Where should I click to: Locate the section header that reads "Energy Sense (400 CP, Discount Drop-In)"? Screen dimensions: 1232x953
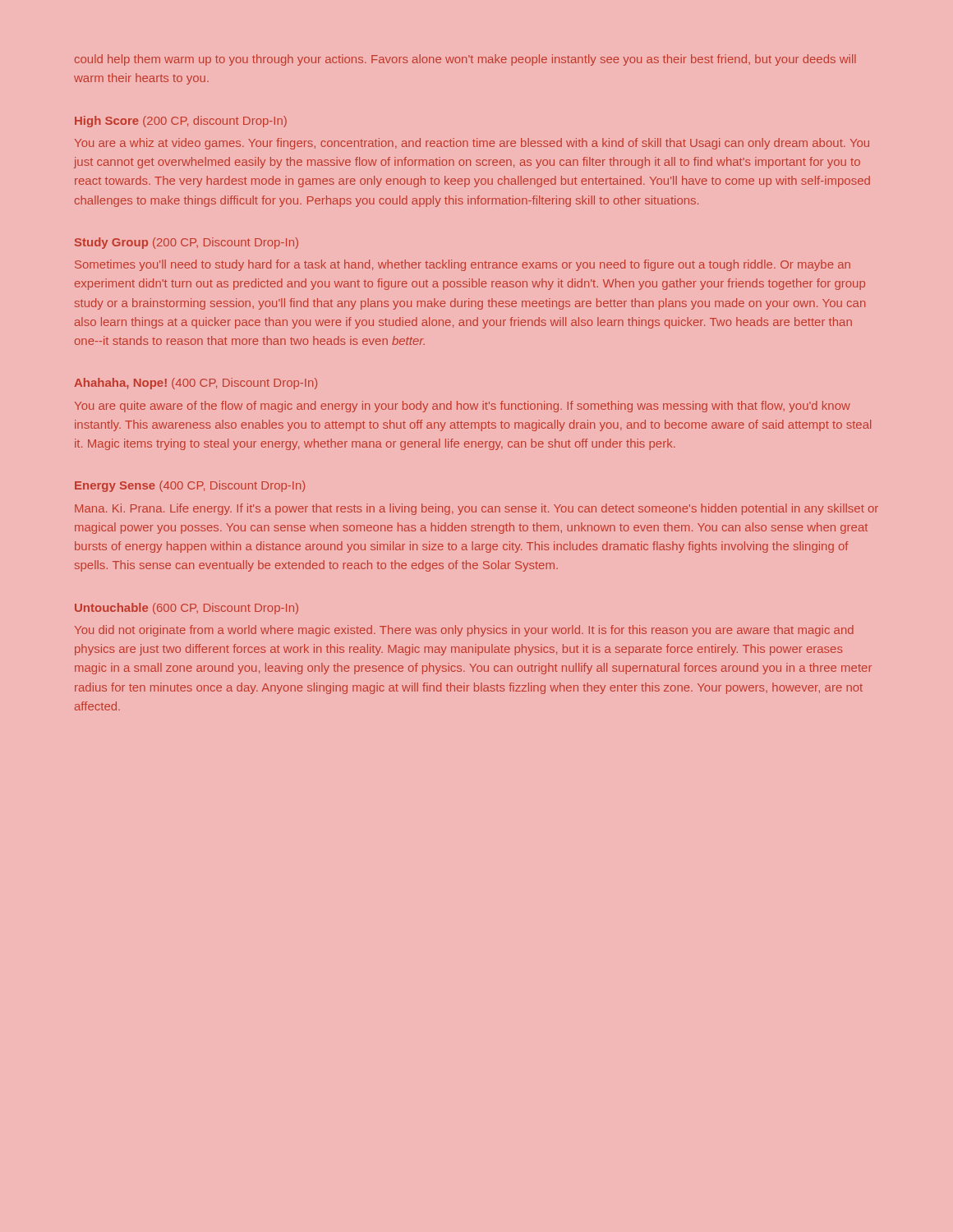190,485
